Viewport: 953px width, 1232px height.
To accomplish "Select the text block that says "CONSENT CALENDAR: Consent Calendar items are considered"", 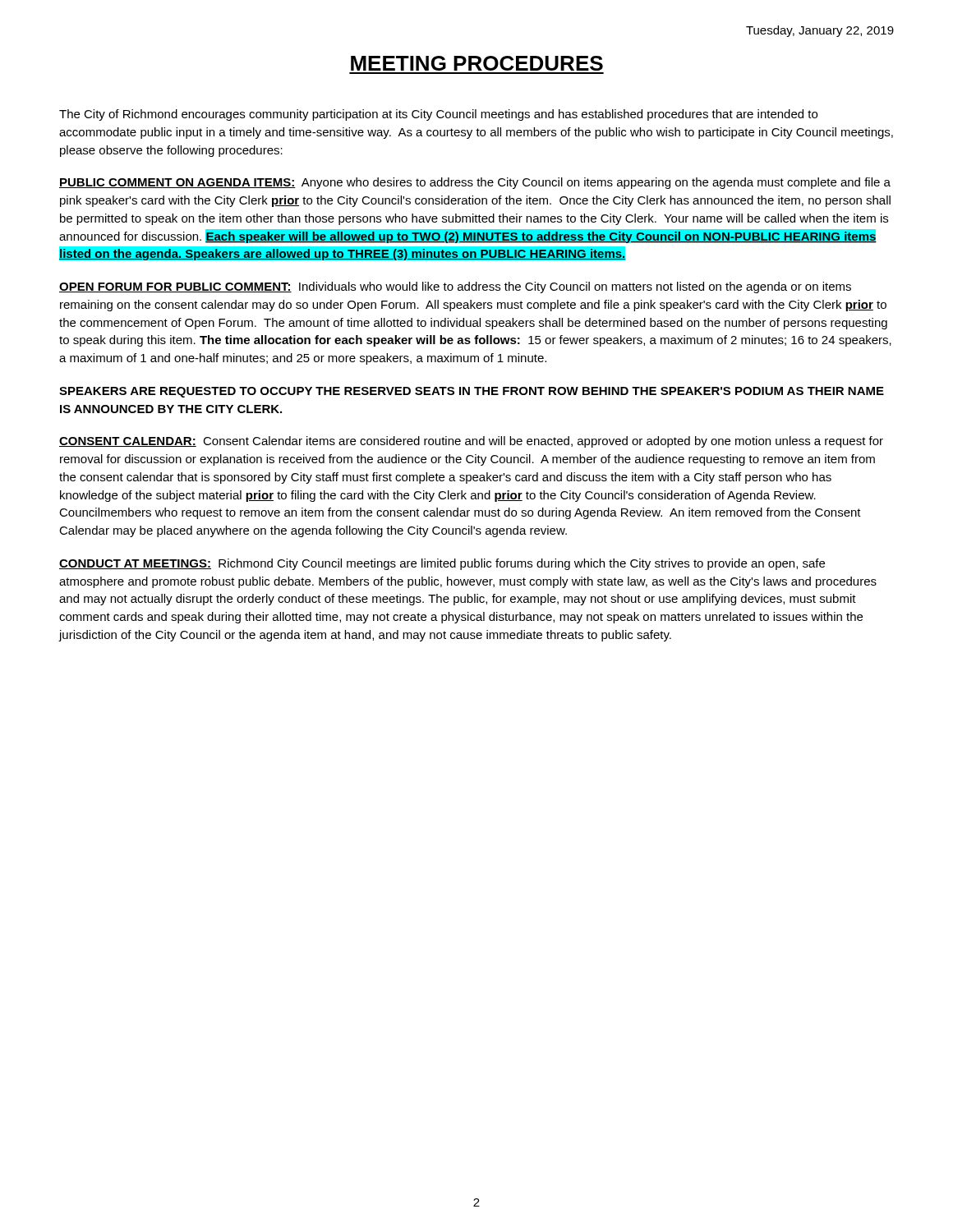I will (476, 486).
